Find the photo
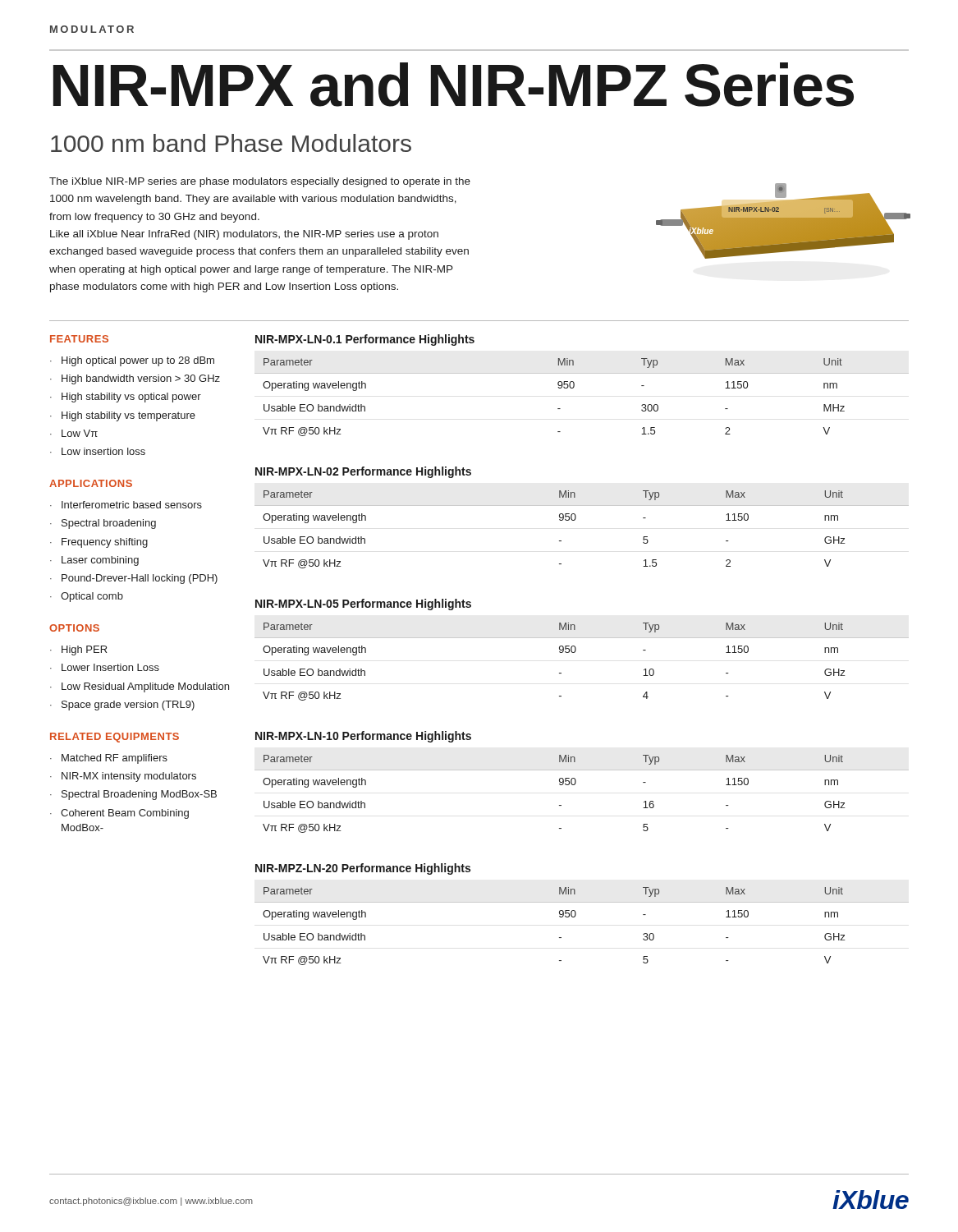The width and height of the screenshot is (958, 1232). (x=783, y=230)
